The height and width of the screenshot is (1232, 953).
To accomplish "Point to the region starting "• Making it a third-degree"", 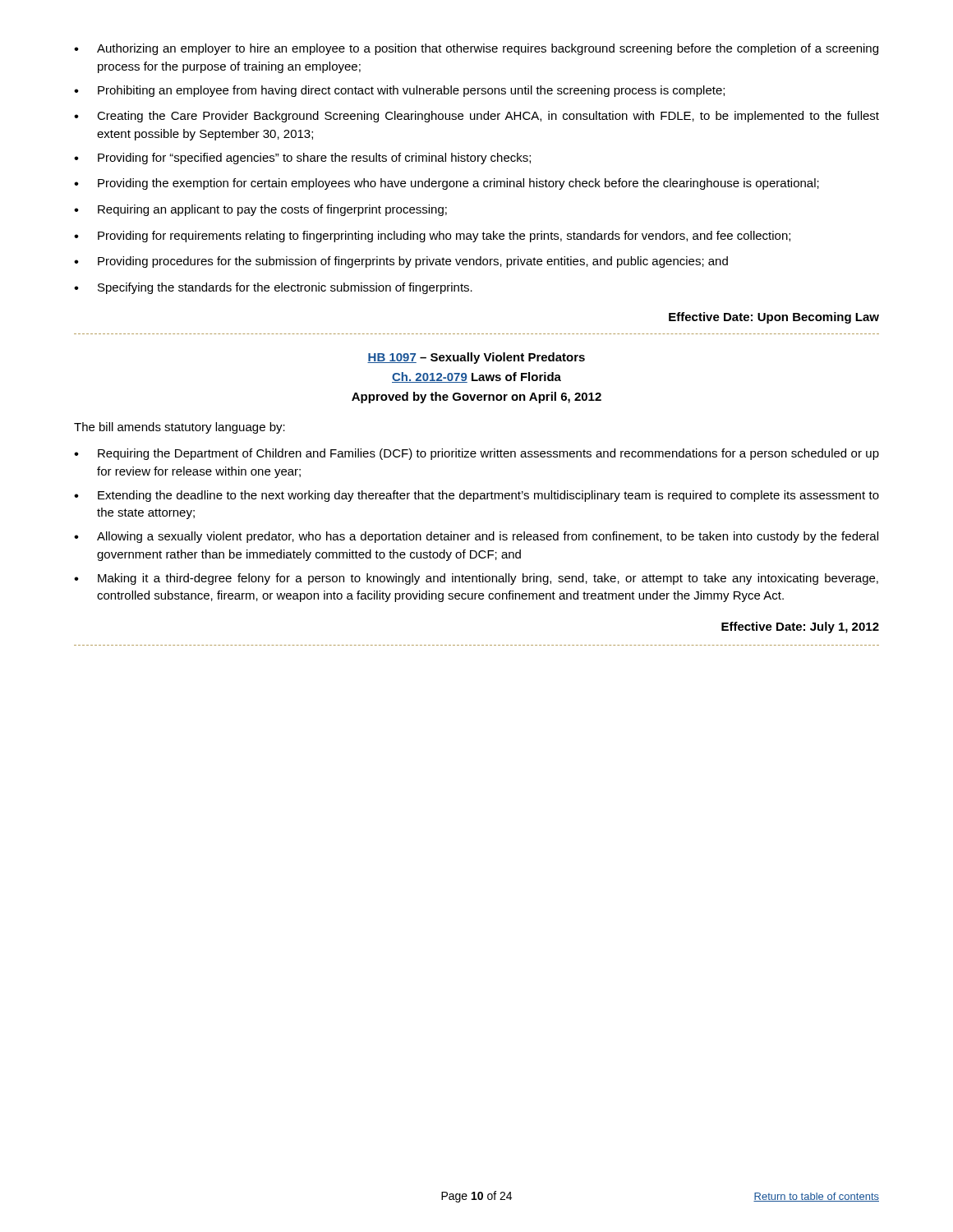I will [476, 587].
